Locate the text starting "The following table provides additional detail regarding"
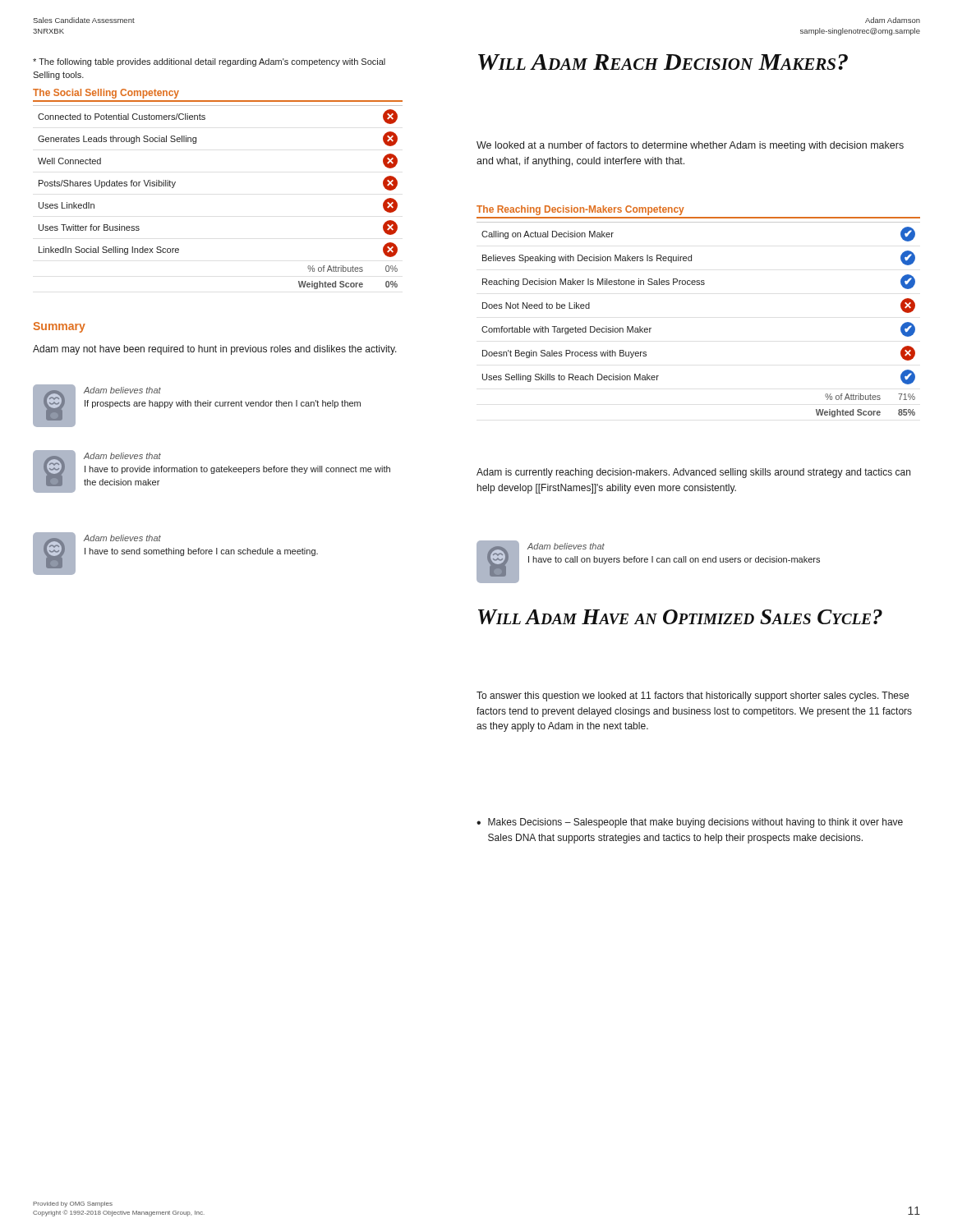The height and width of the screenshot is (1232, 953). point(209,68)
